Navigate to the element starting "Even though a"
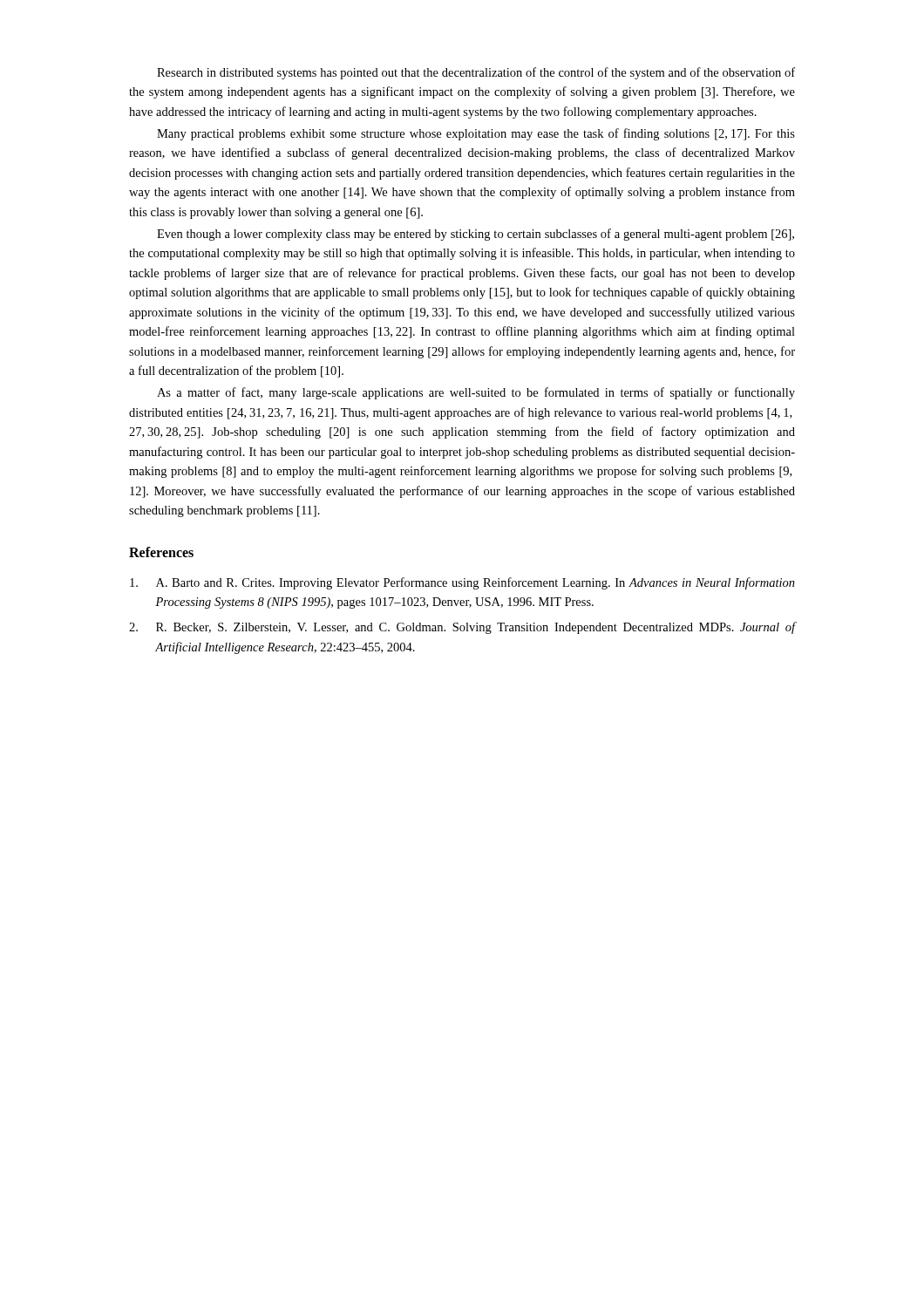 click(462, 302)
